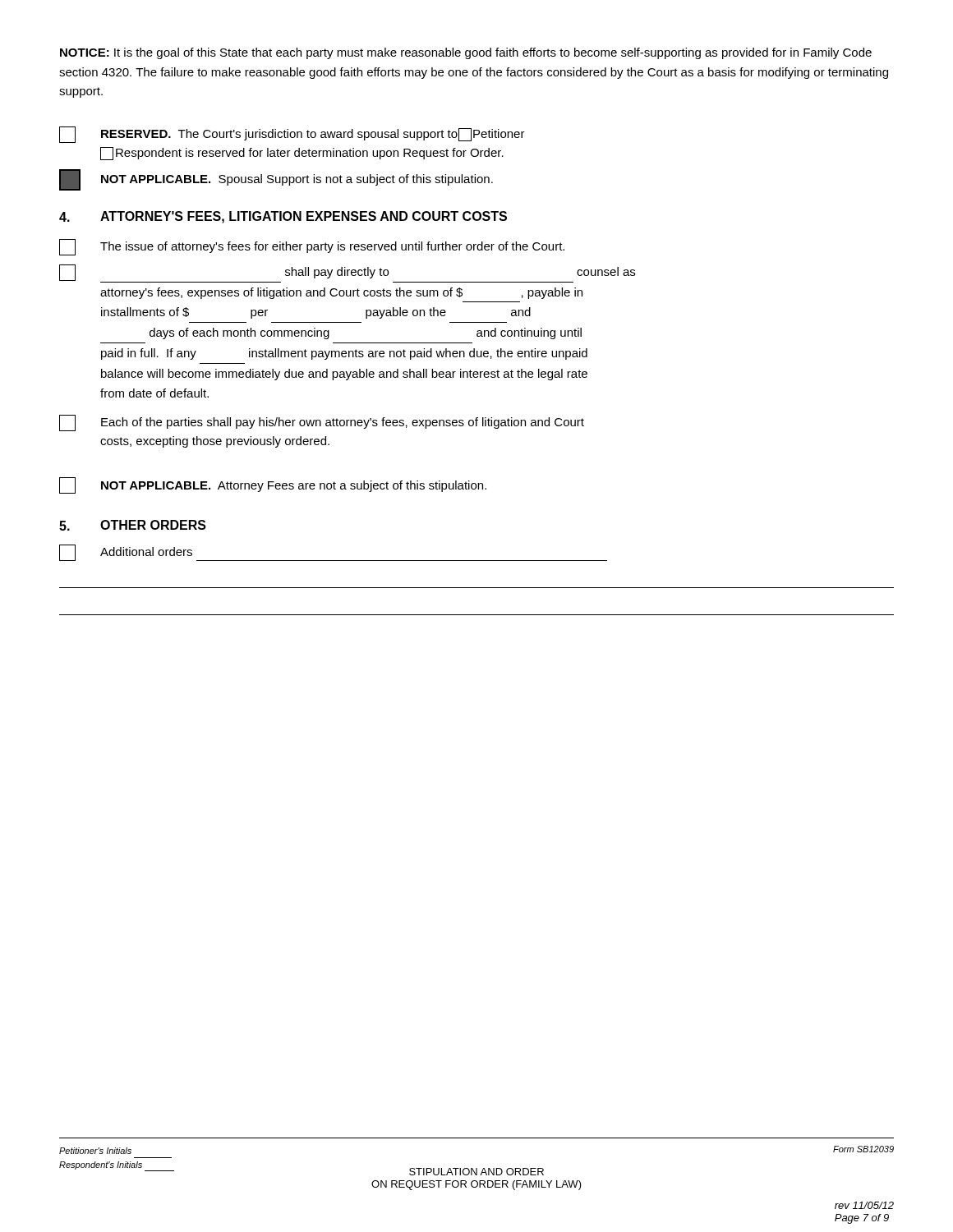This screenshot has width=953, height=1232.
Task: Click the passage that begins "NOT APPLICABLE. Attorney Fees are"
Action: coord(476,485)
